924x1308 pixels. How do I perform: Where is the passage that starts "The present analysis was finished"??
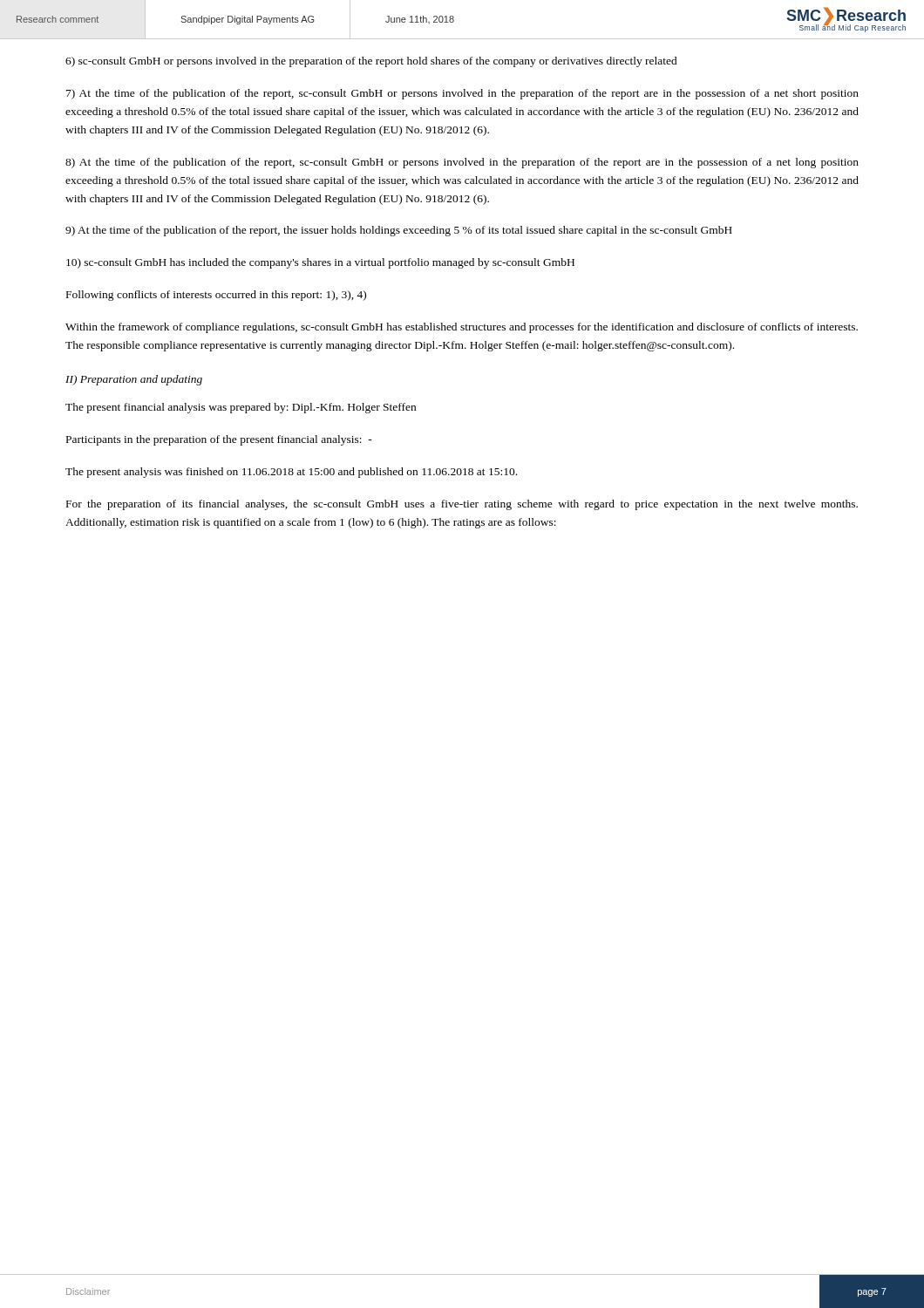[292, 471]
